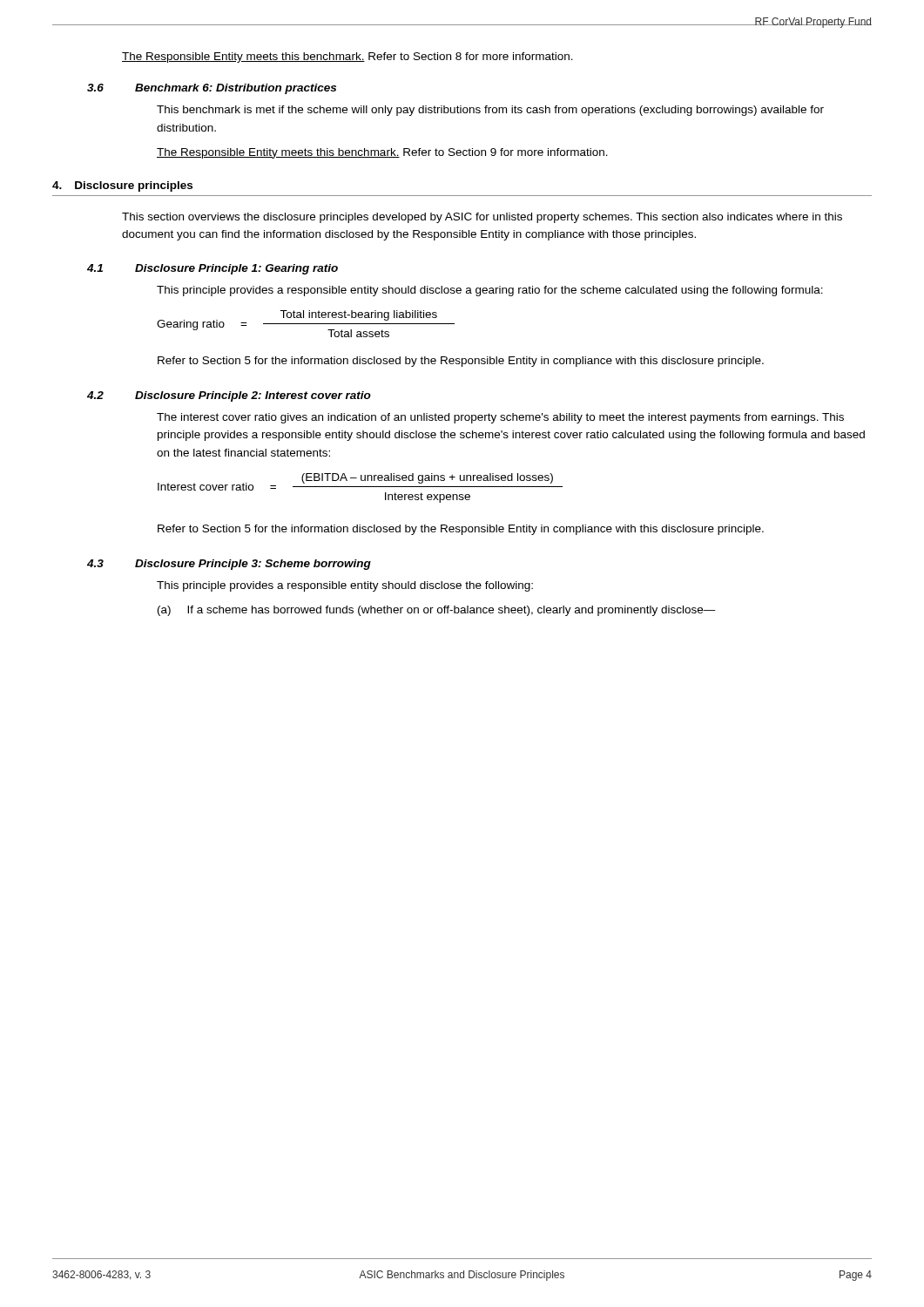924x1307 pixels.
Task: Locate the section header containing "Disclosure Principle 3: Scheme borrowing"
Action: [x=253, y=563]
